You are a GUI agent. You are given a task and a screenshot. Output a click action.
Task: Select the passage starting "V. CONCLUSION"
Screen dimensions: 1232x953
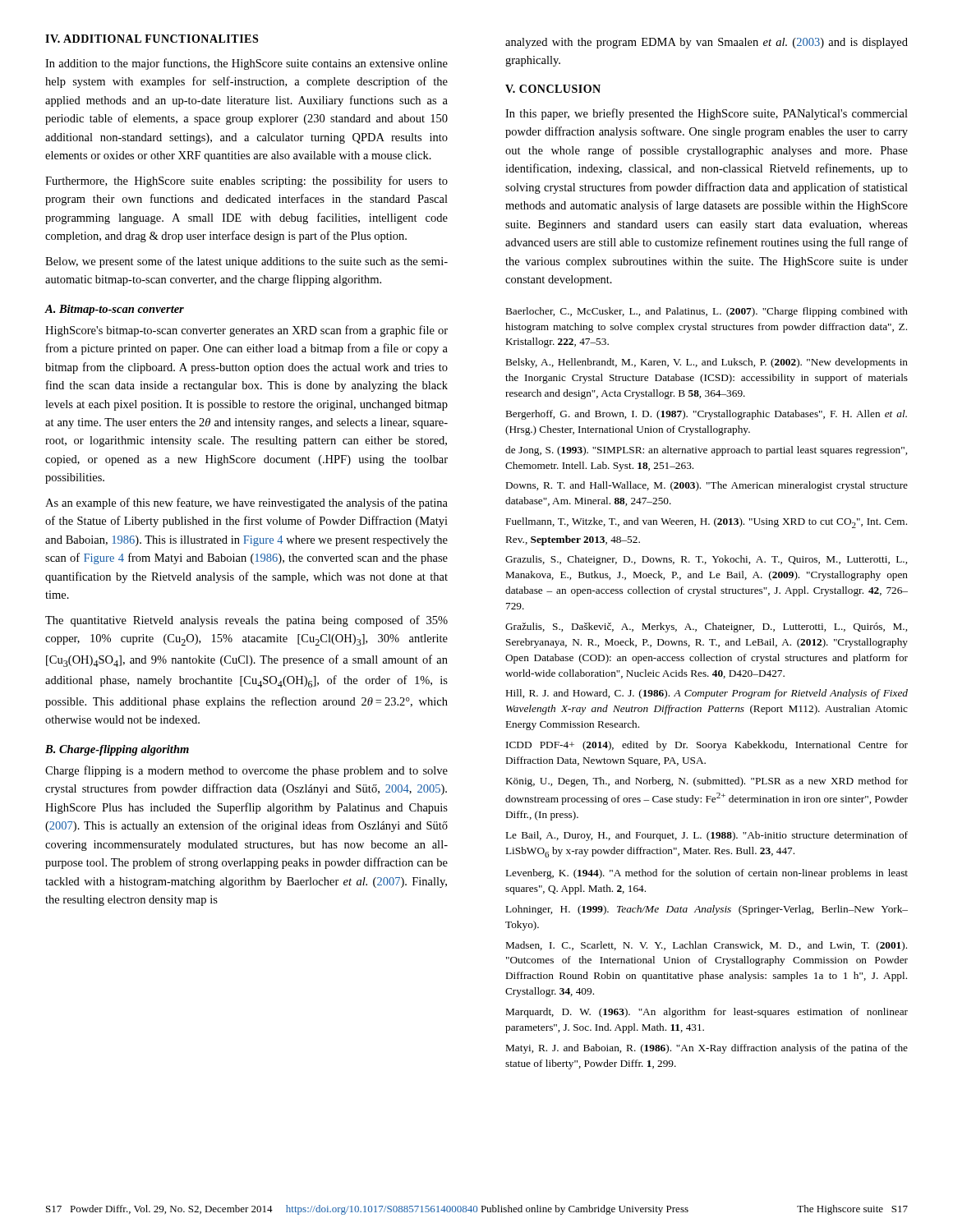coord(553,89)
